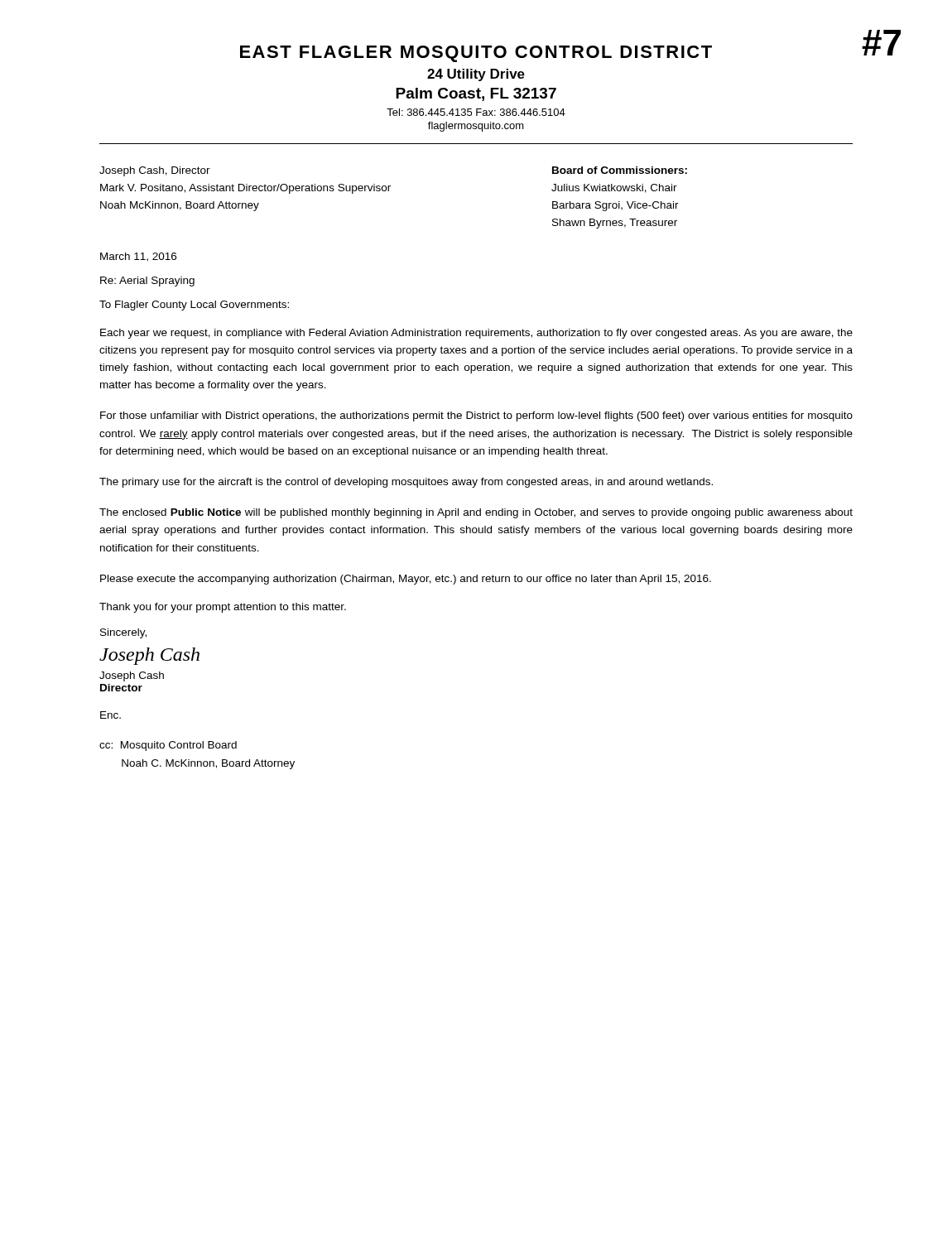The width and height of the screenshot is (952, 1242).
Task: Click the passage that begins "Joseph Cash, Director Mark V. Positano,"
Action: point(303,188)
